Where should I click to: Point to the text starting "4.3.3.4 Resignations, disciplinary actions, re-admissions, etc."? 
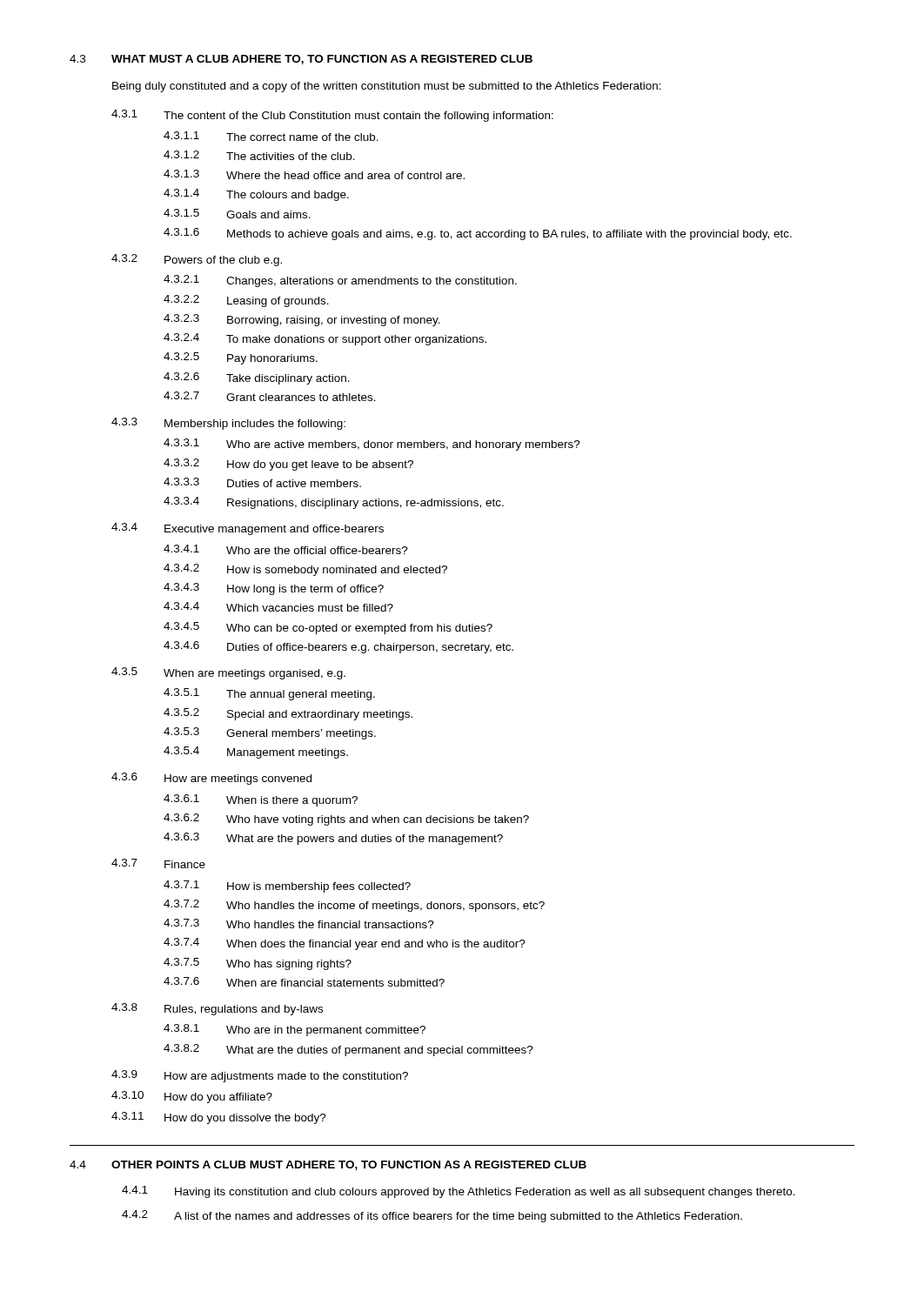[334, 503]
